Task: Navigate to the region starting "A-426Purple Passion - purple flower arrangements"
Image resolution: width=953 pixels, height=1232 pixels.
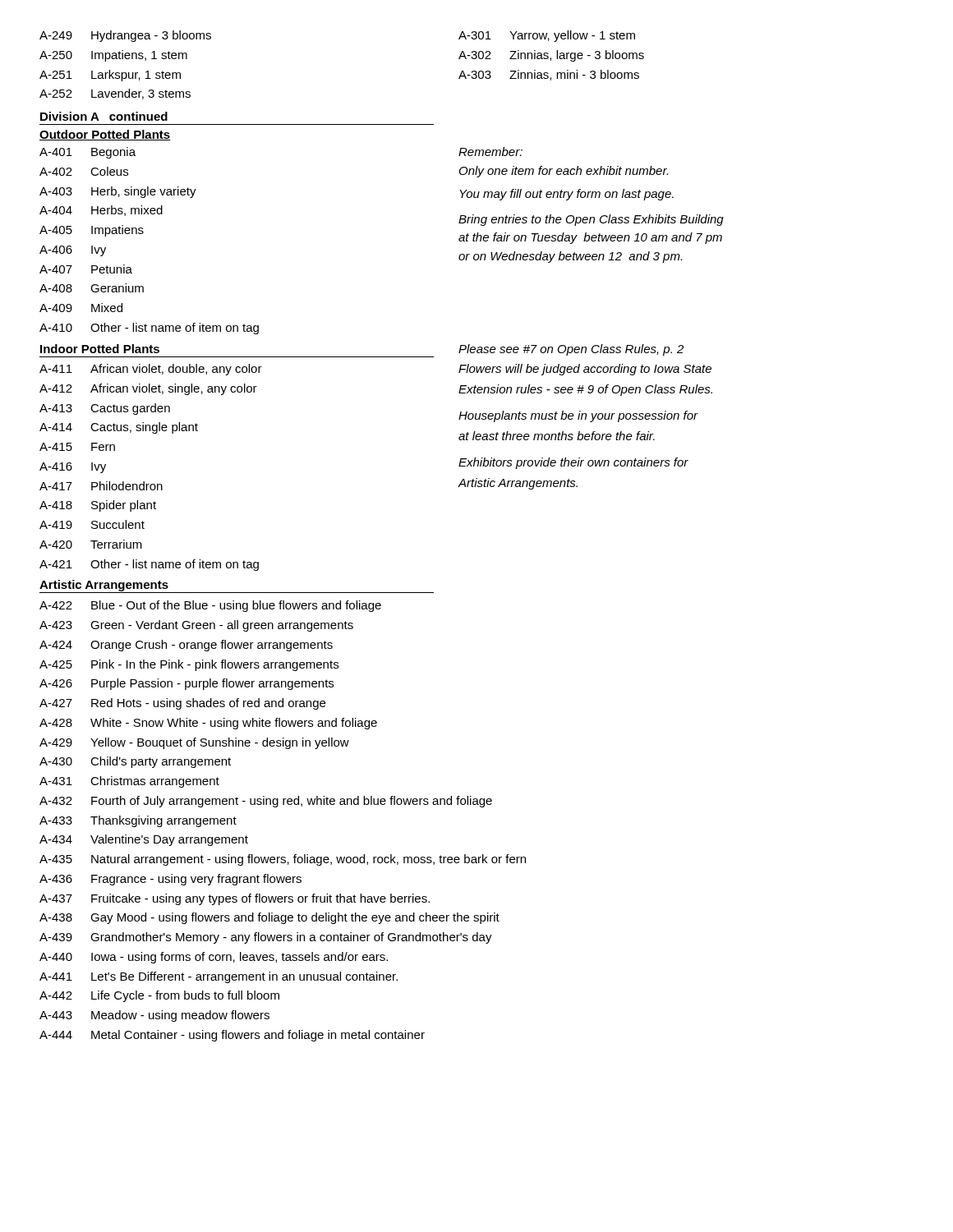Action: (x=187, y=683)
